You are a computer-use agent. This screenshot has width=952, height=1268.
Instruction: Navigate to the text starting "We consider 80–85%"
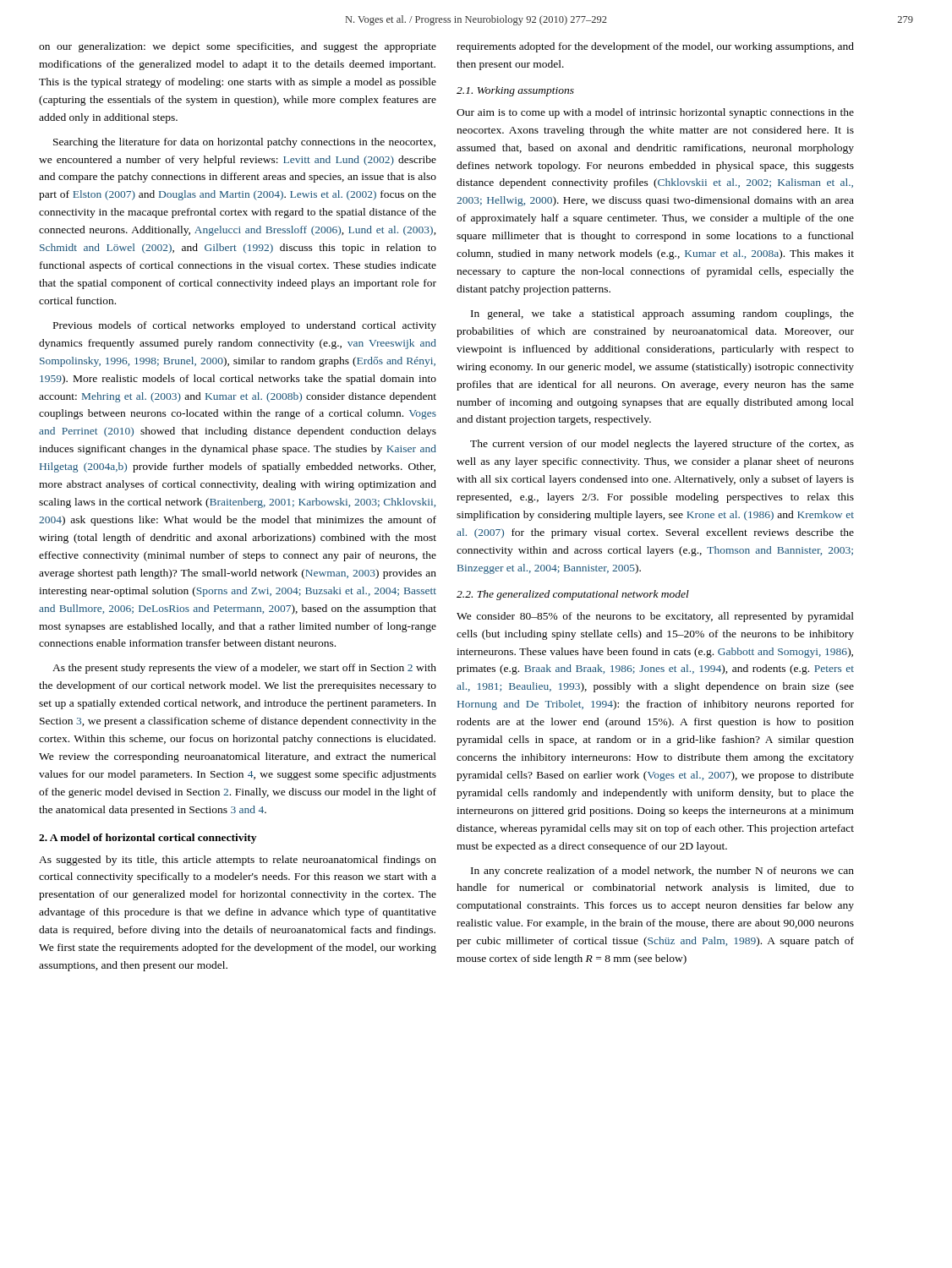coord(655,788)
